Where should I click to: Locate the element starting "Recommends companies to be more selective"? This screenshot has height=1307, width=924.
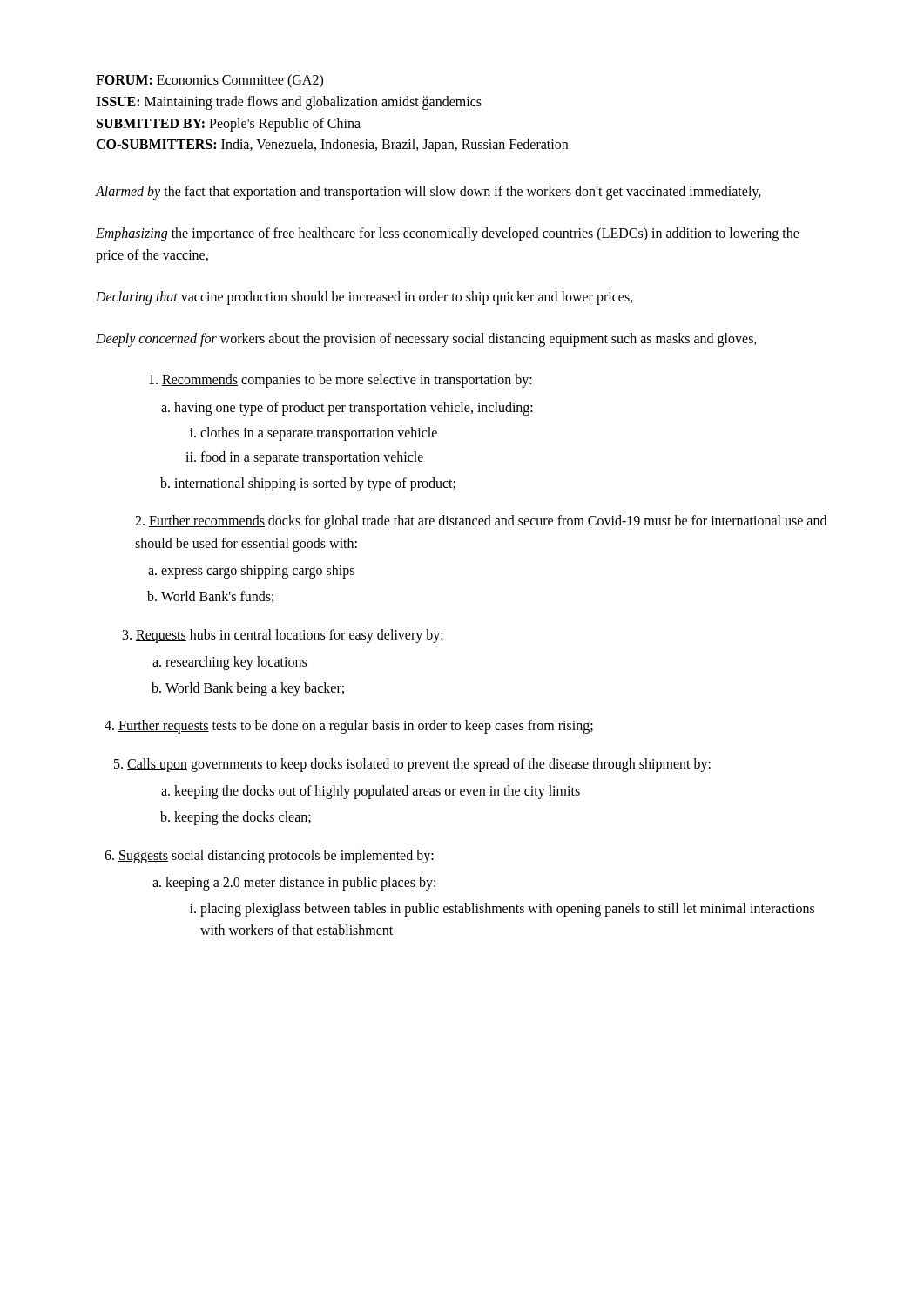[x=341, y=381]
